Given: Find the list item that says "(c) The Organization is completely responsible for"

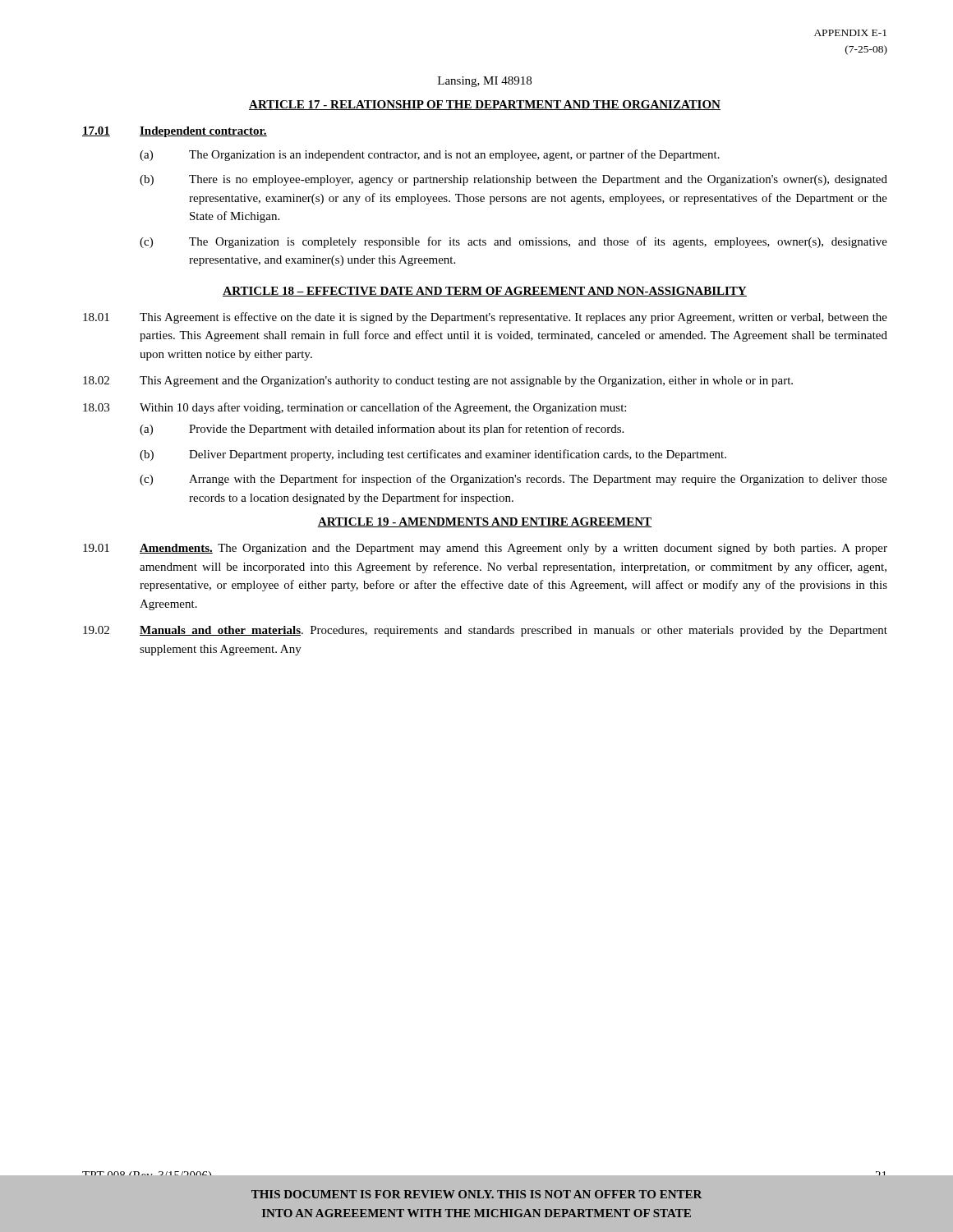Looking at the screenshot, I should click(x=513, y=250).
